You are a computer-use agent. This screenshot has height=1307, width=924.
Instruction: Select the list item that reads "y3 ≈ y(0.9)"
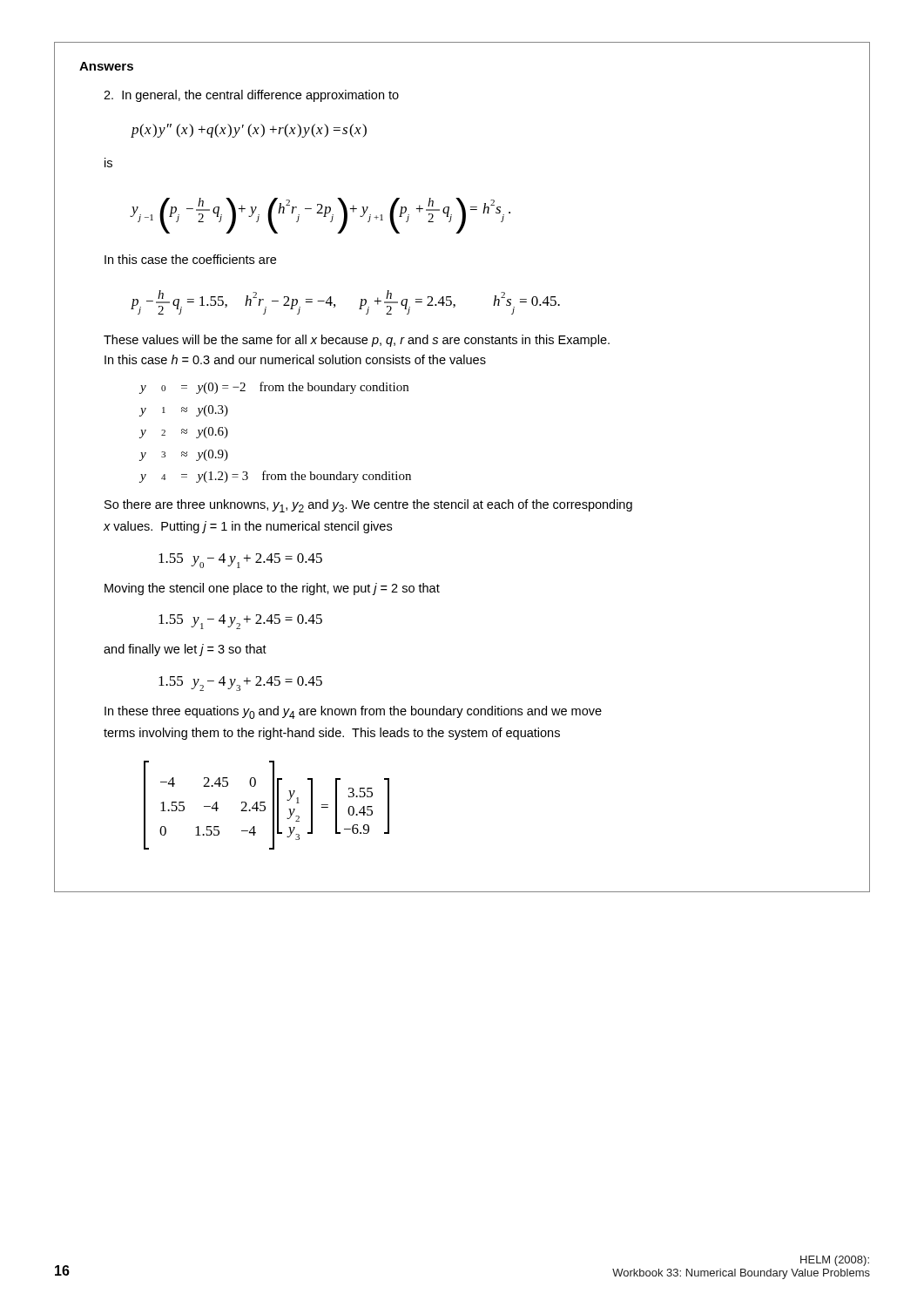(x=184, y=454)
